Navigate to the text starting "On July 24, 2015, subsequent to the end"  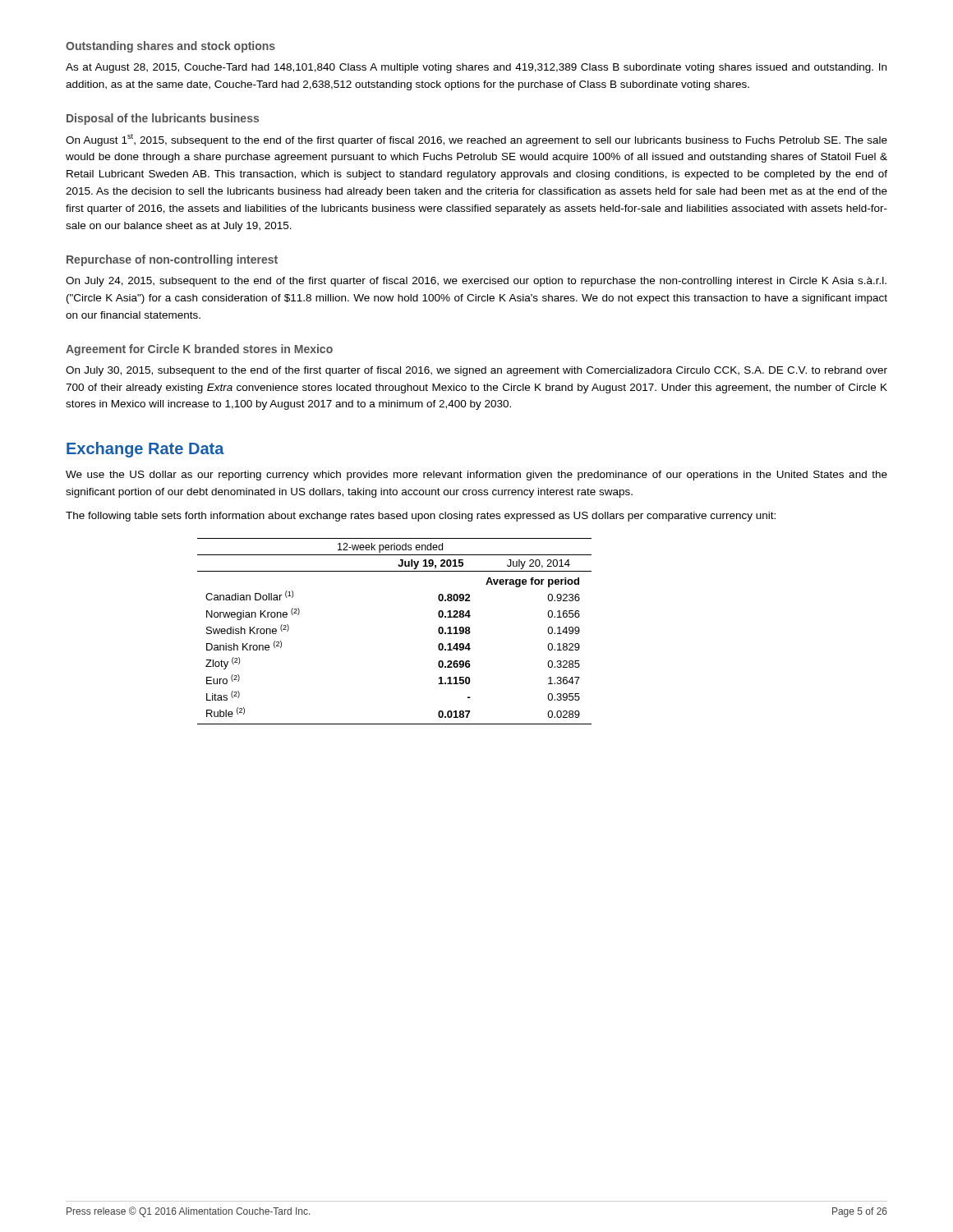476,298
